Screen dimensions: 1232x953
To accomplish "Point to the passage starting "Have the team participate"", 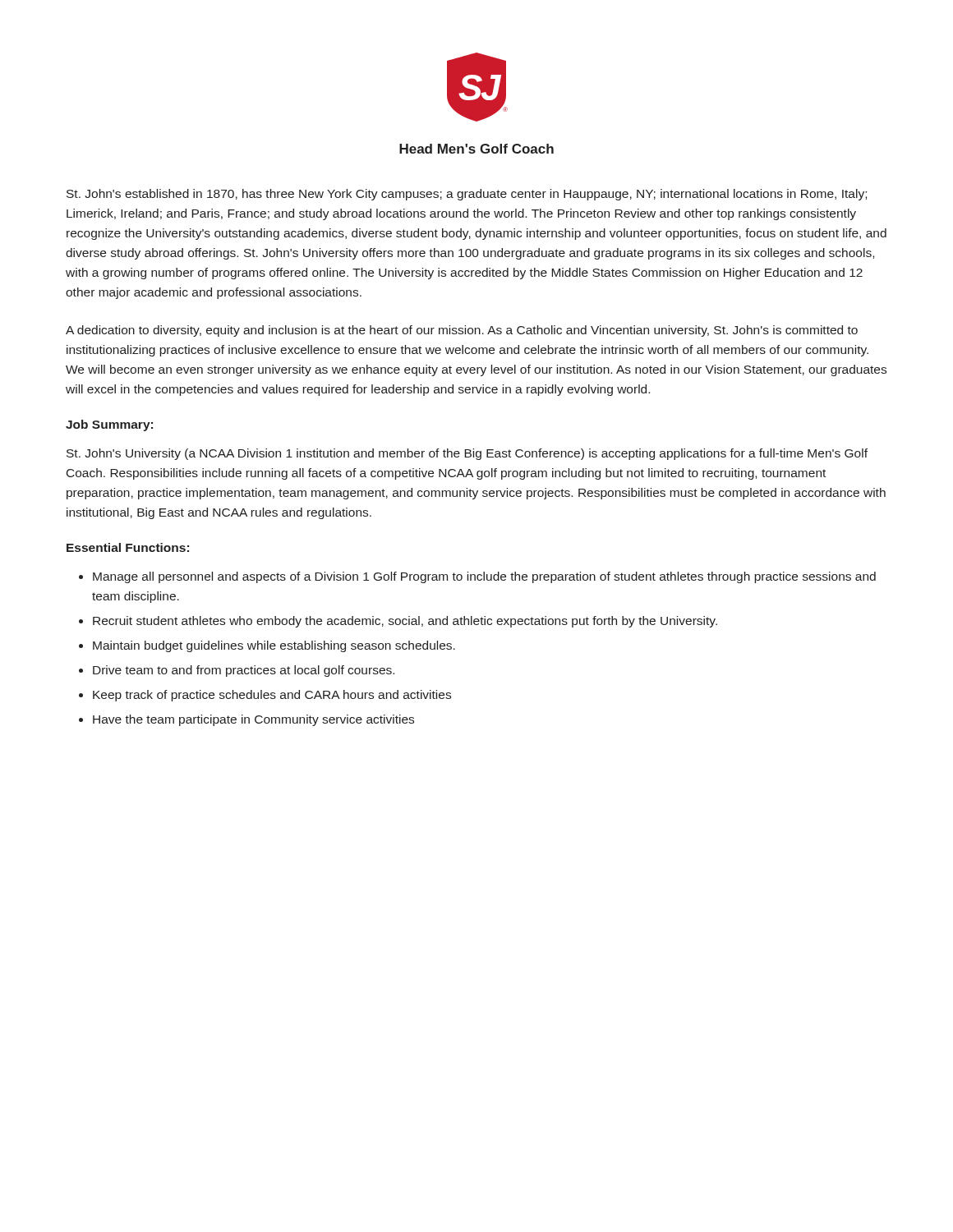I will pos(253,719).
